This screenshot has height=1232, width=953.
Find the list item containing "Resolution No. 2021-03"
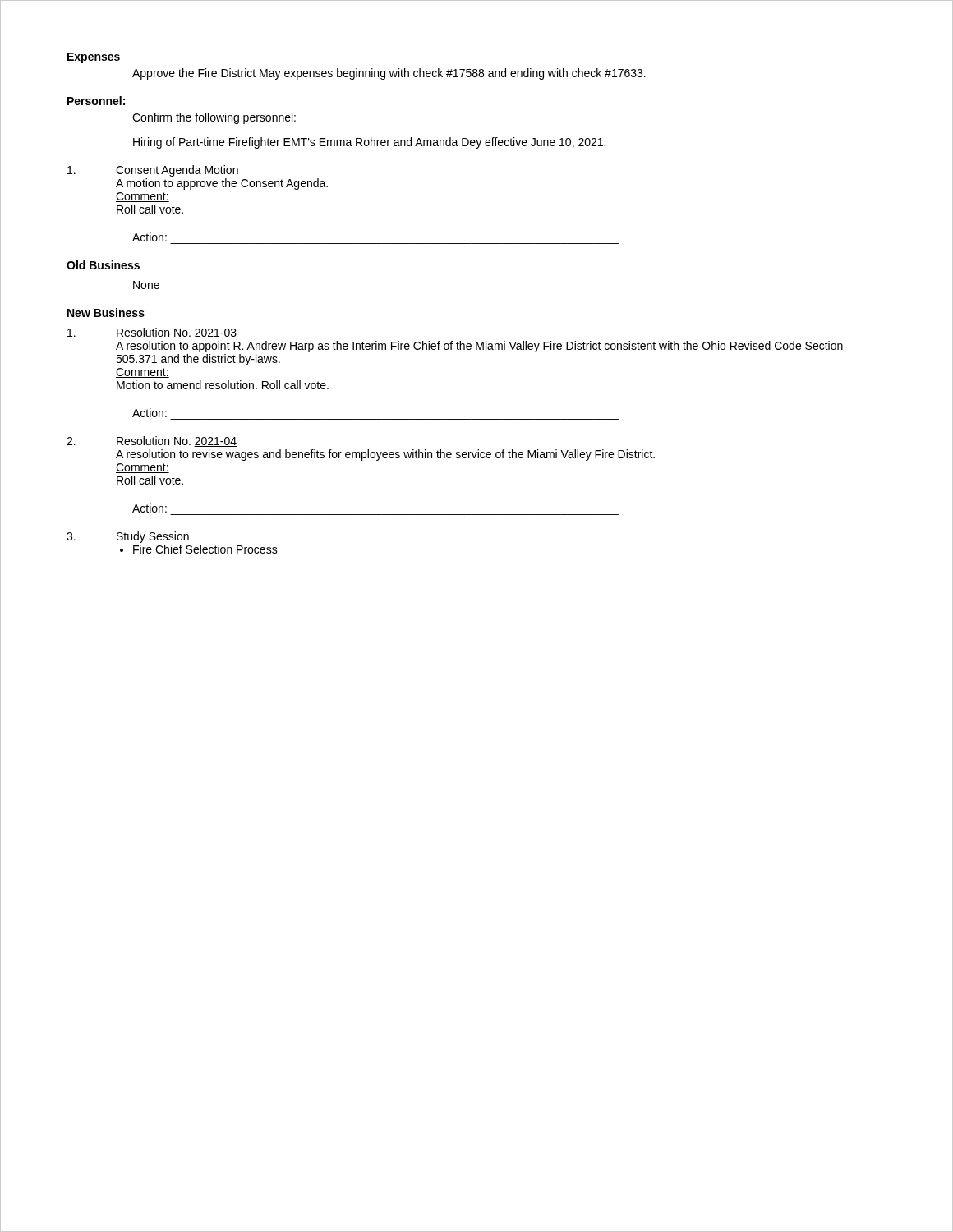(x=476, y=359)
